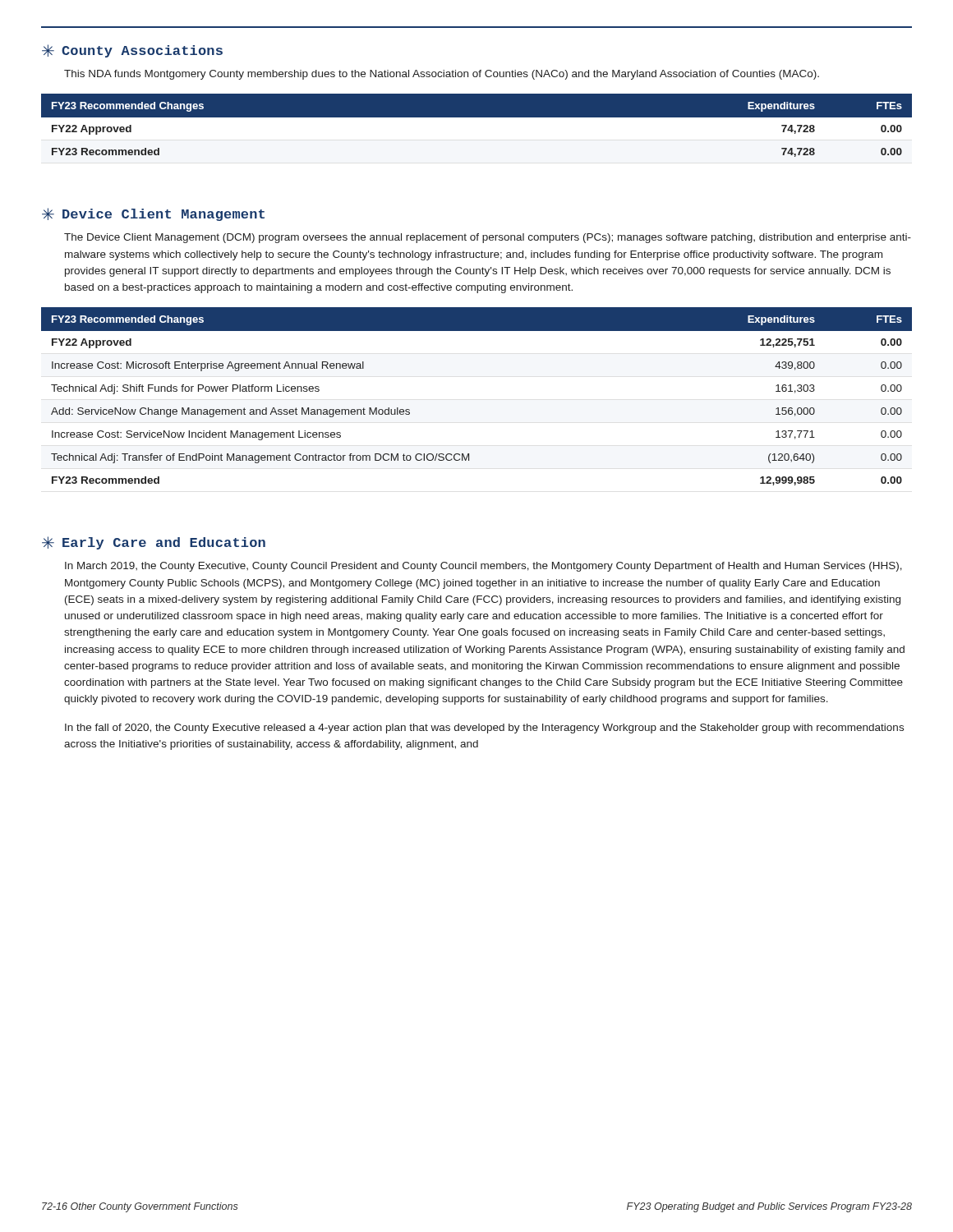Find the block on this page that starts "The Device Client Management"

tap(488, 262)
